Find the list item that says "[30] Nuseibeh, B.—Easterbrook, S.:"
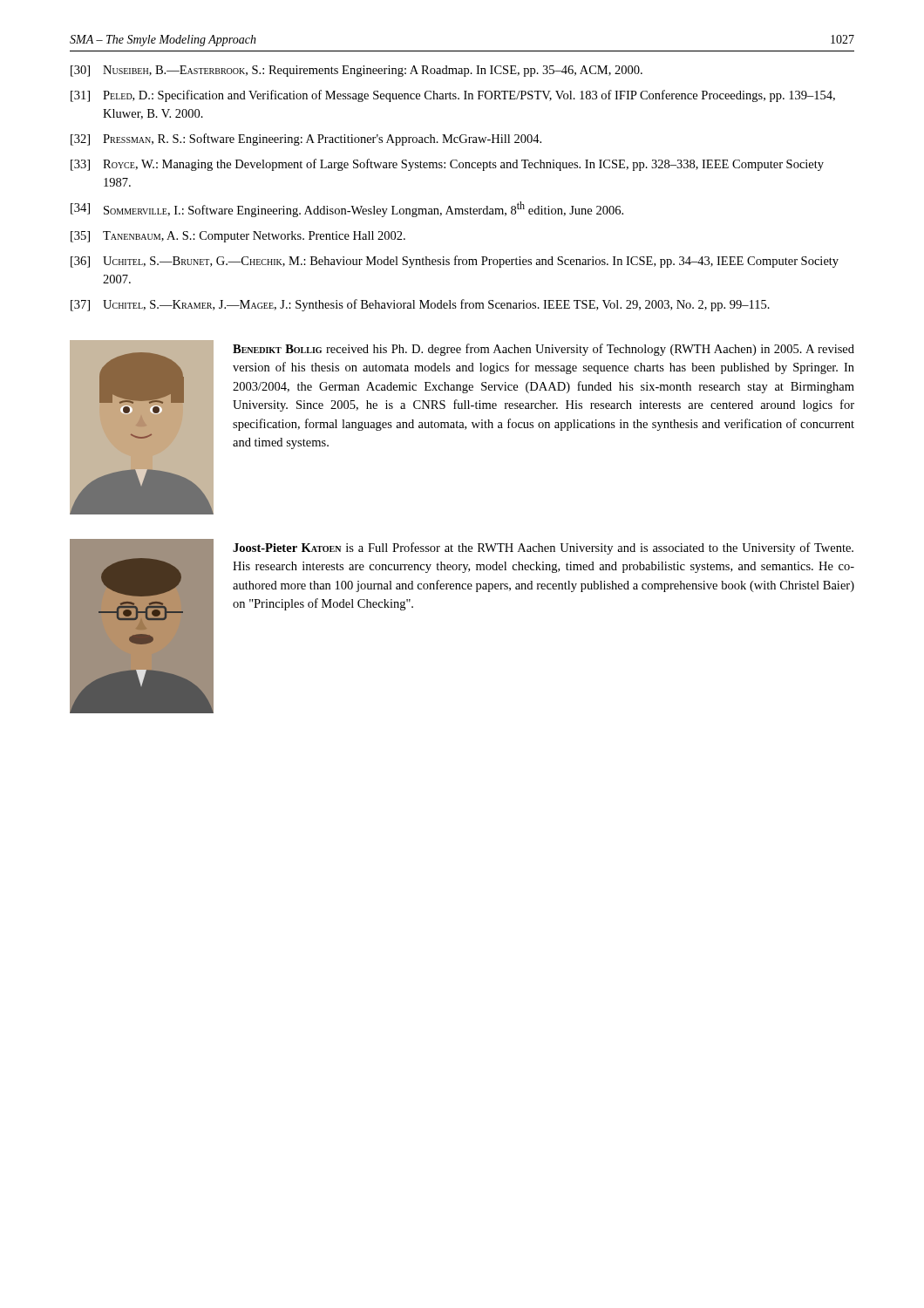 [462, 70]
